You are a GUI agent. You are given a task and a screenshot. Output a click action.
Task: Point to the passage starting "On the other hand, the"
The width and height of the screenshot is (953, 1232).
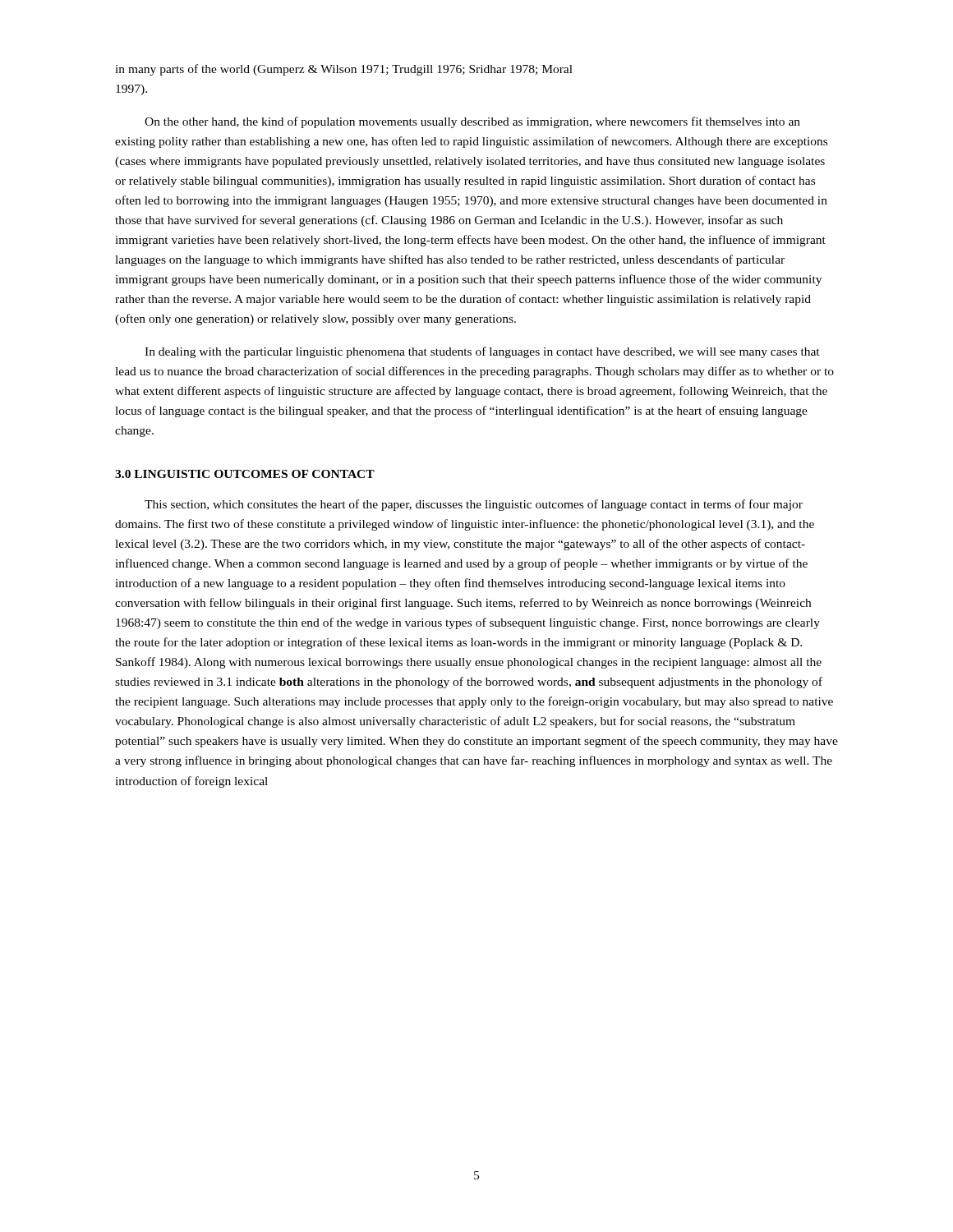(476, 220)
